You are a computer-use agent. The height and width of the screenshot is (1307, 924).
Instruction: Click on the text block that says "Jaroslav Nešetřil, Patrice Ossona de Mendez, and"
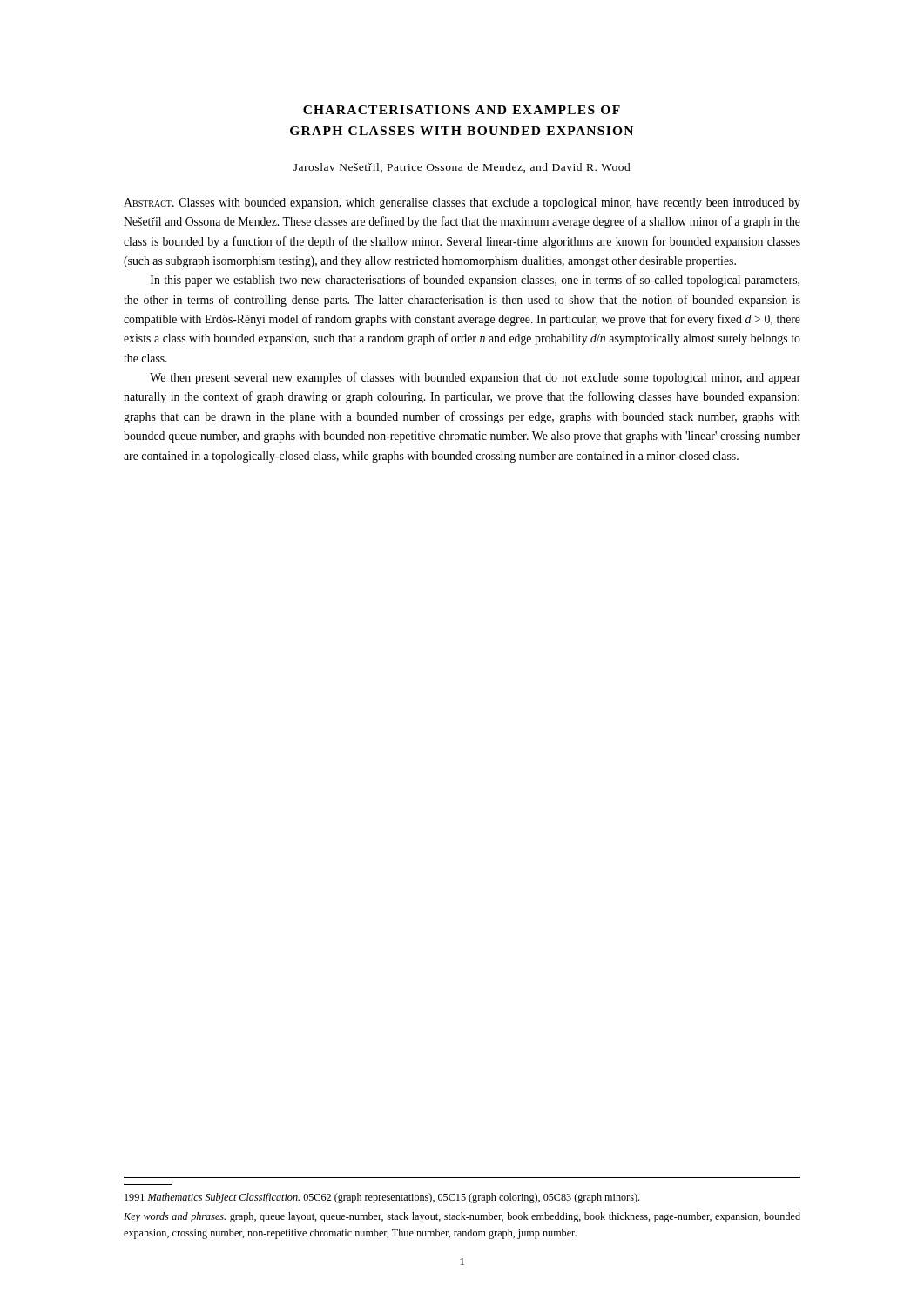(x=462, y=167)
